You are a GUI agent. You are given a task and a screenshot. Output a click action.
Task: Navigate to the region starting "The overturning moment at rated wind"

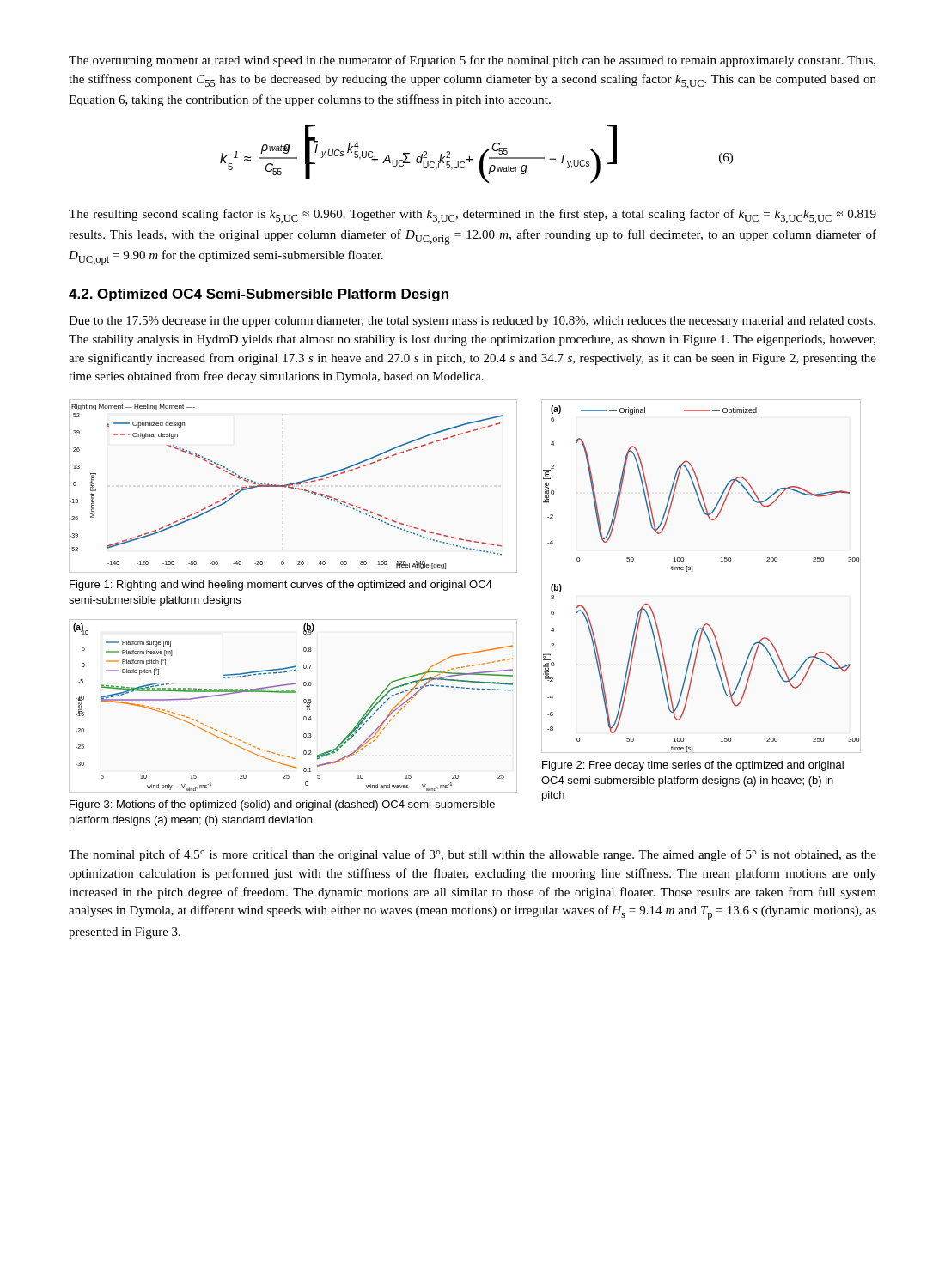[472, 81]
